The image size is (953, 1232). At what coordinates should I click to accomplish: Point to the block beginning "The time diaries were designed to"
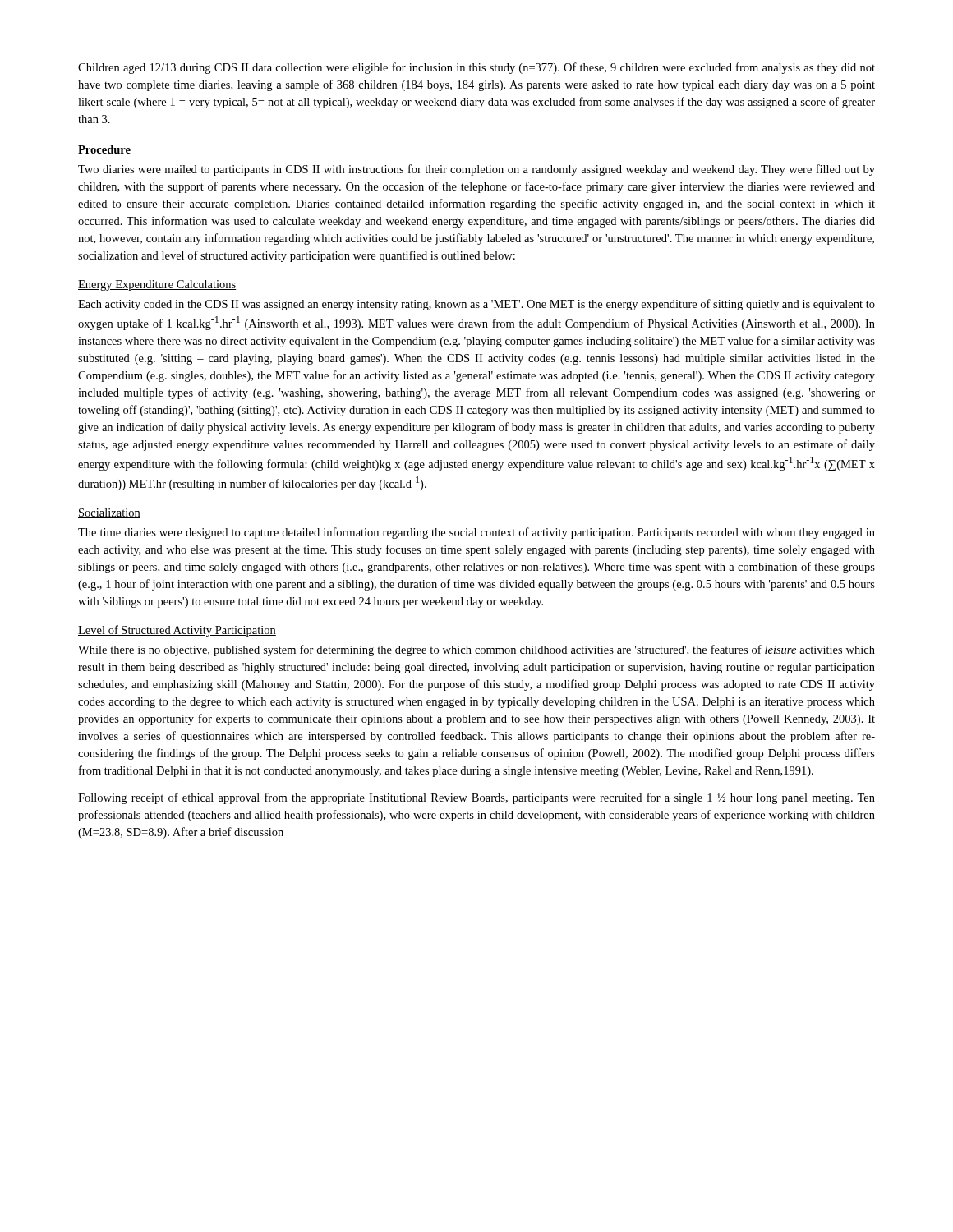pos(476,567)
